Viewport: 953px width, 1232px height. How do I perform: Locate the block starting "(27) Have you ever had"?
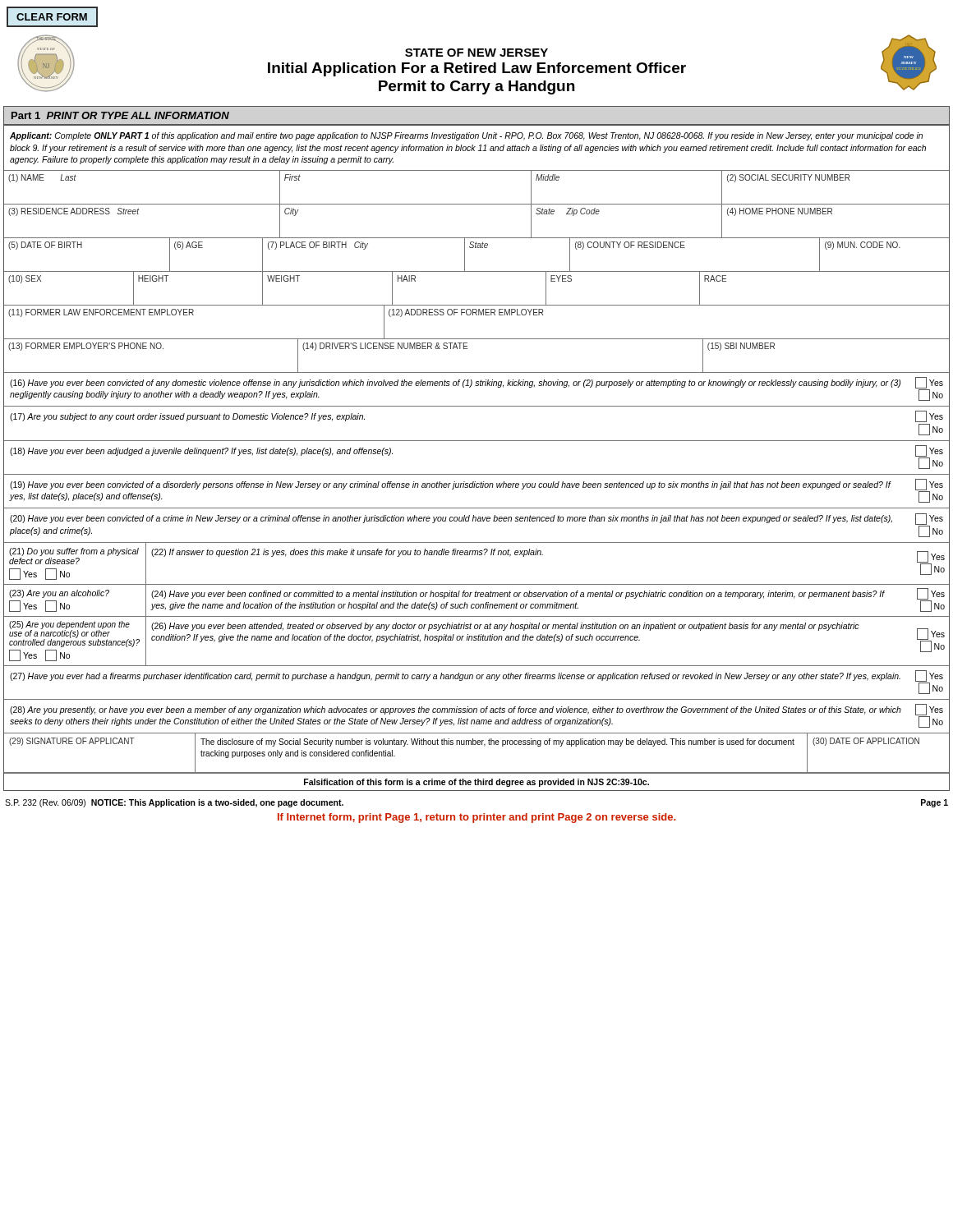click(x=476, y=683)
